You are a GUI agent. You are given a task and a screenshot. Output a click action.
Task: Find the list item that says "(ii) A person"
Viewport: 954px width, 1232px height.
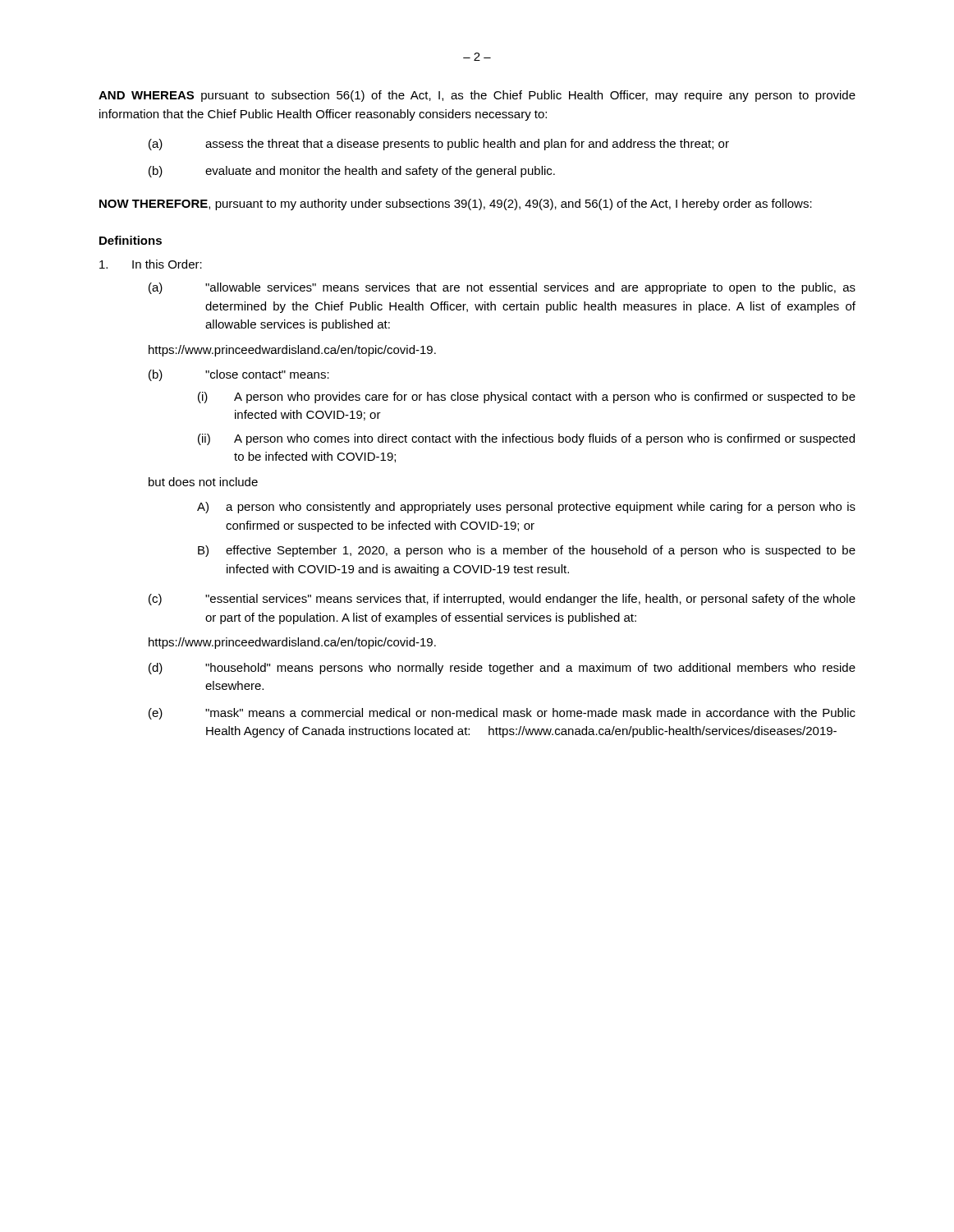[x=526, y=448]
